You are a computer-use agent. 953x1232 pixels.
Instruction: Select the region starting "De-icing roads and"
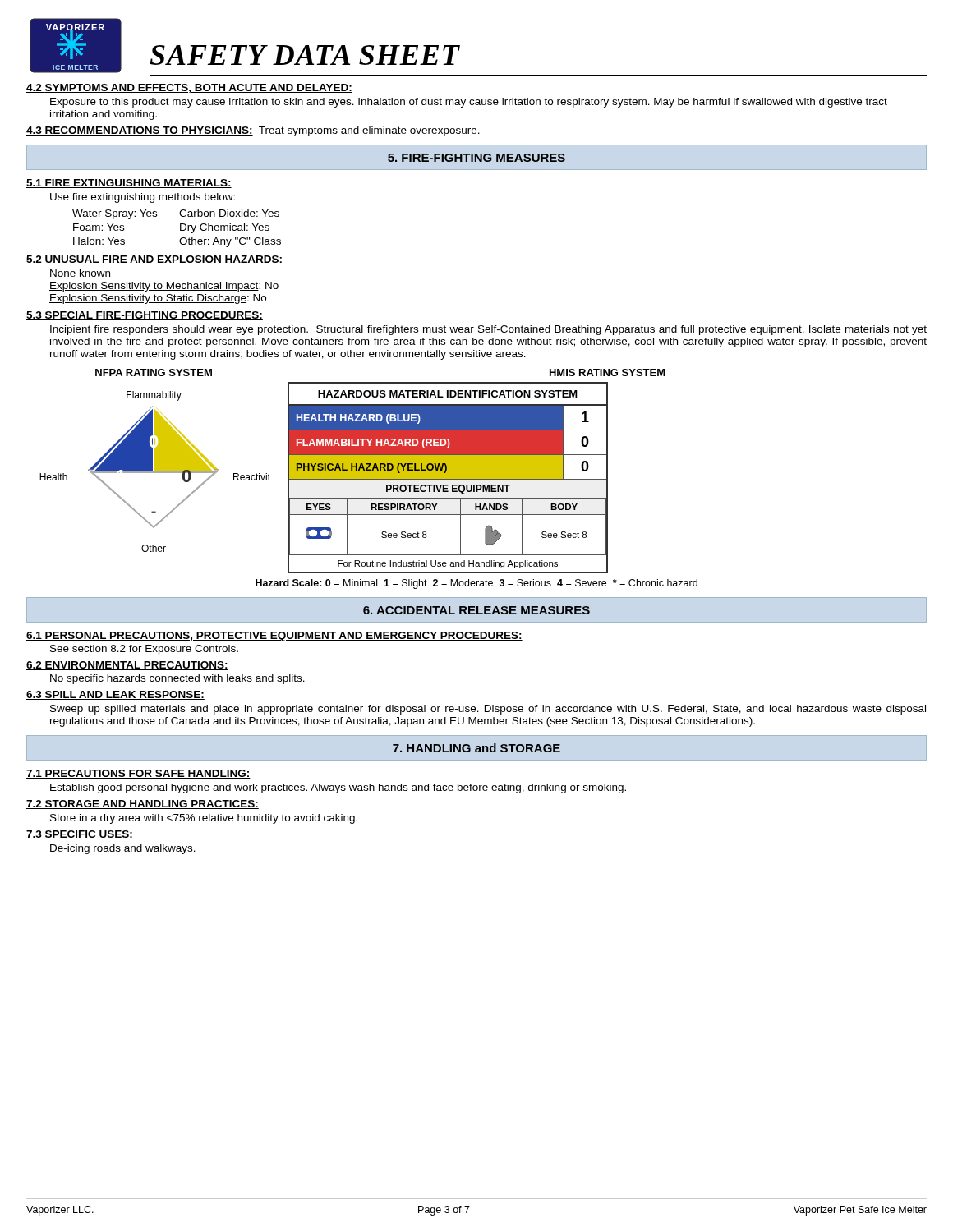pyautogui.click(x=123, y=848)
